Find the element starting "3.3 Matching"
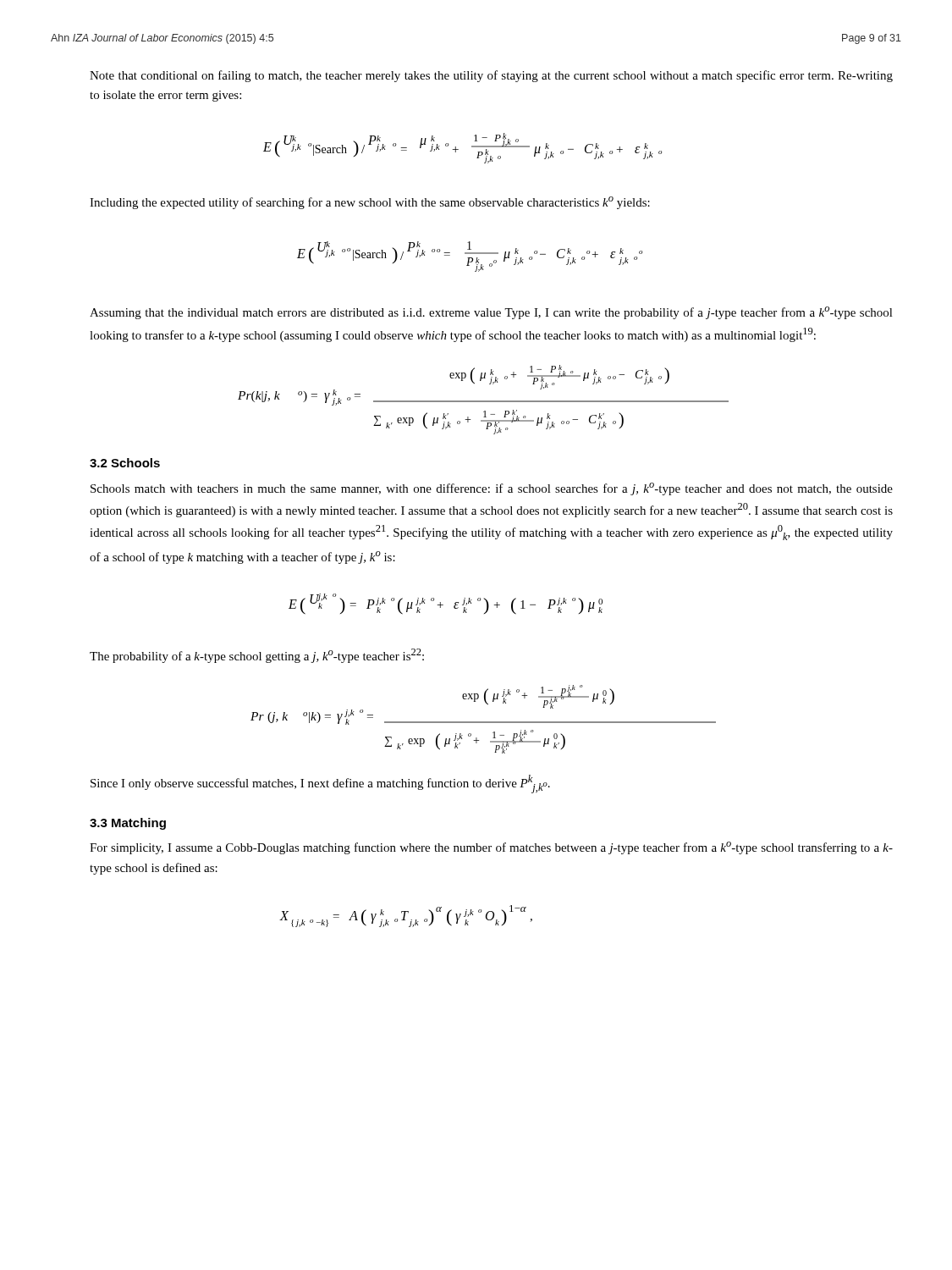Screen dimensions: 1270x952 [128, 822]
